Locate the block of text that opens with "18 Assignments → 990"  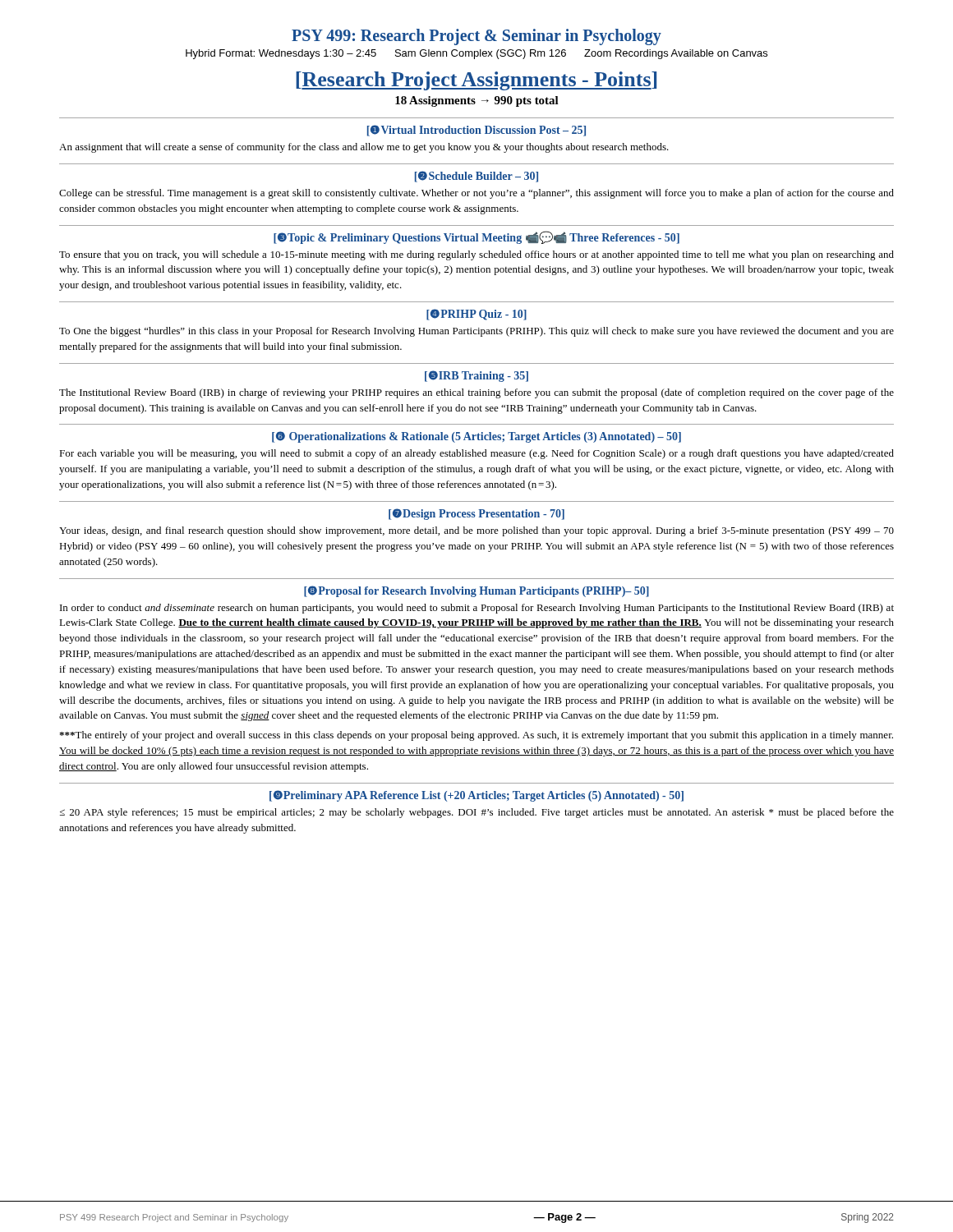[476, 100]
